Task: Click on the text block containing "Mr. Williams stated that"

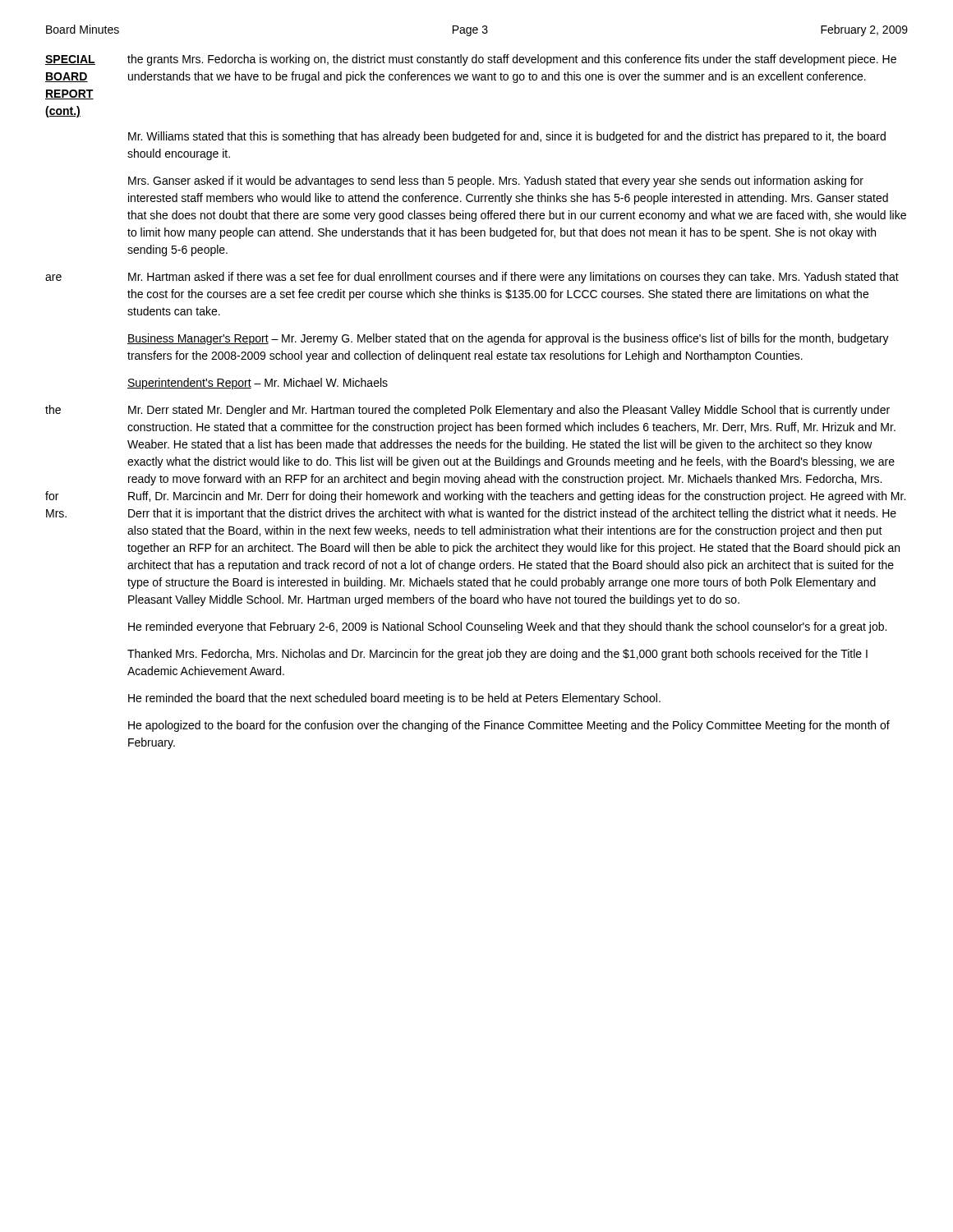Action: tap(507, 145)
